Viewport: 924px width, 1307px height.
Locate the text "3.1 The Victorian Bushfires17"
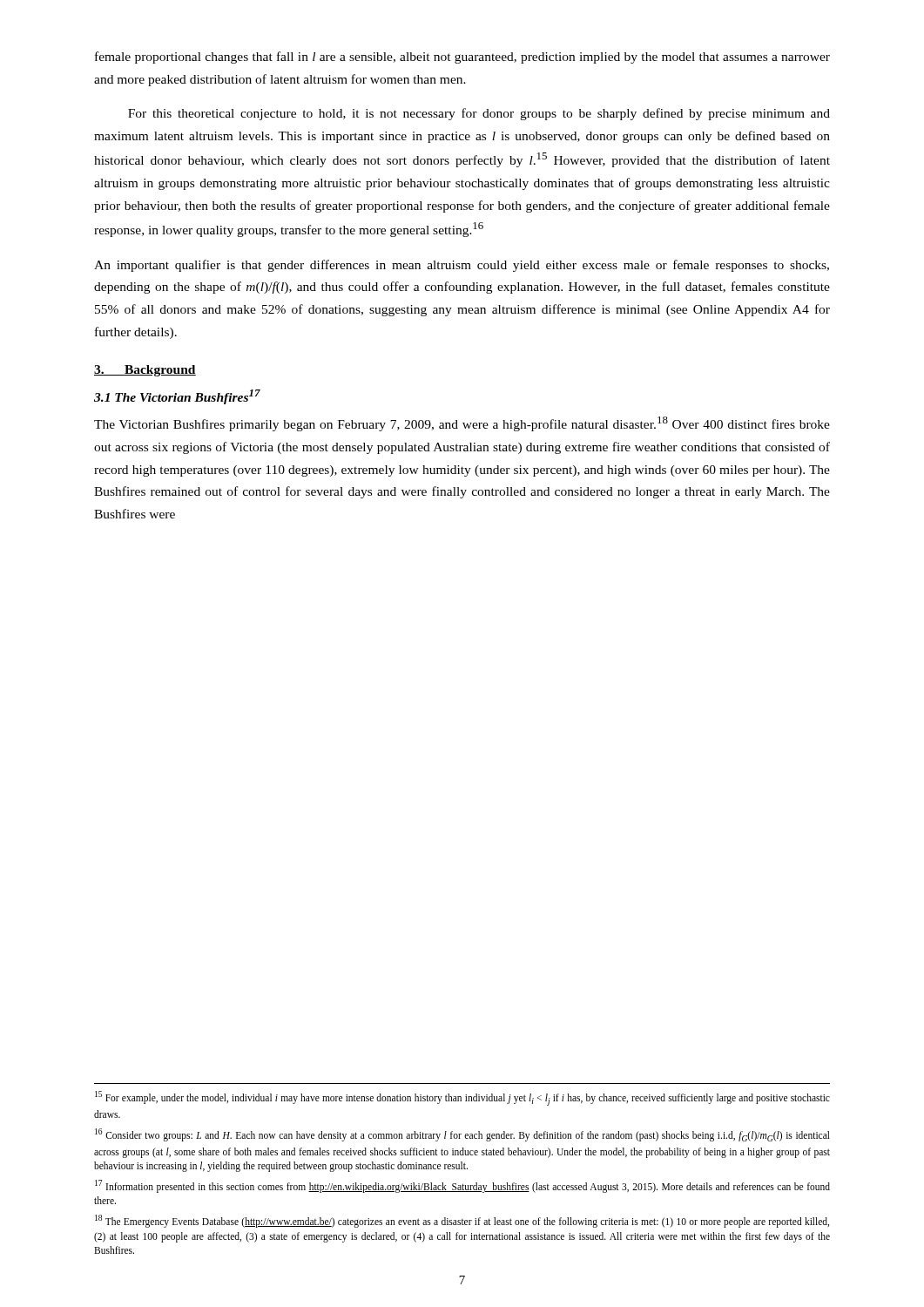point(177,395)
